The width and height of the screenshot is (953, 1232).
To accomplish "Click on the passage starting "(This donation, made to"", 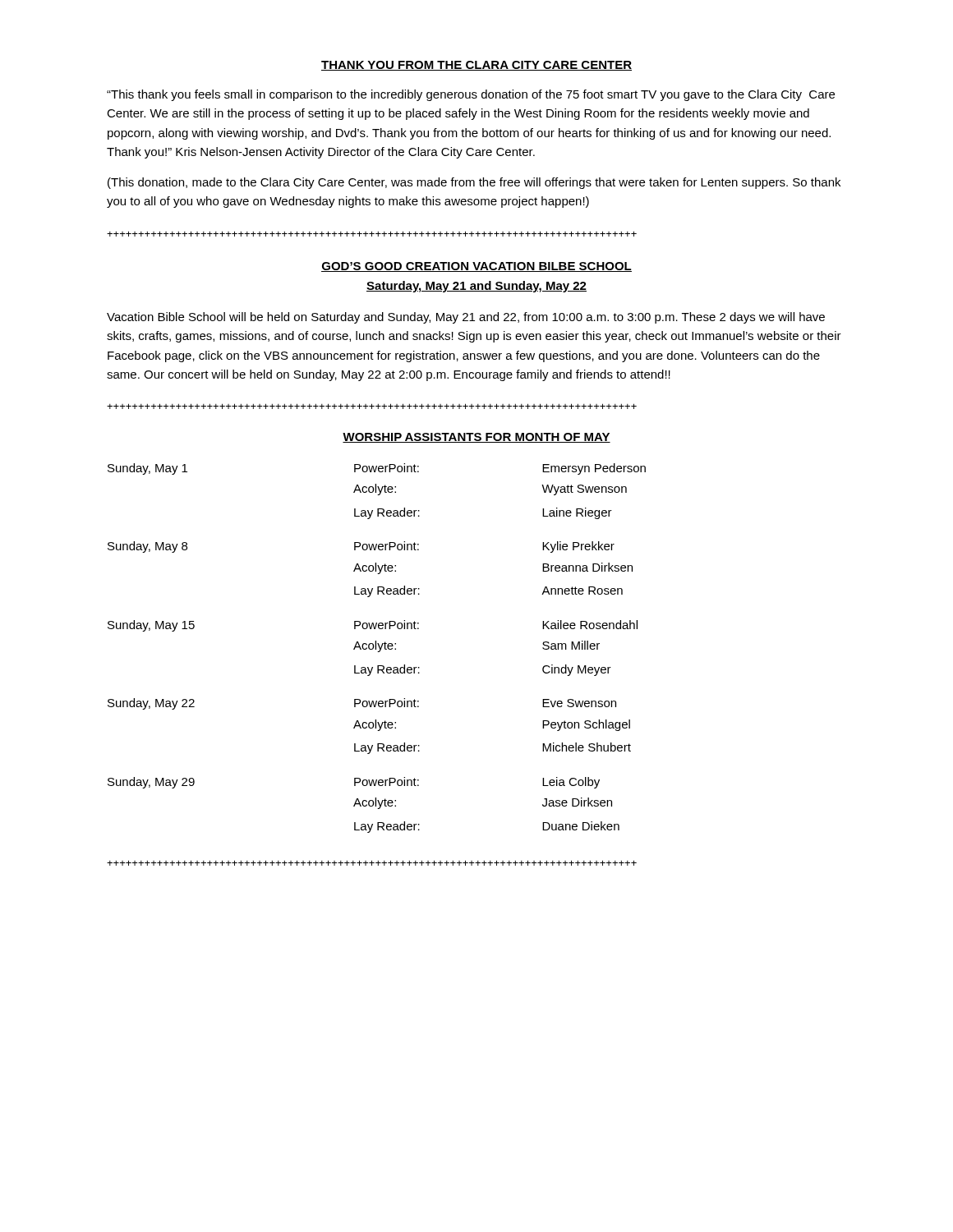I will [x=474, y=191].
